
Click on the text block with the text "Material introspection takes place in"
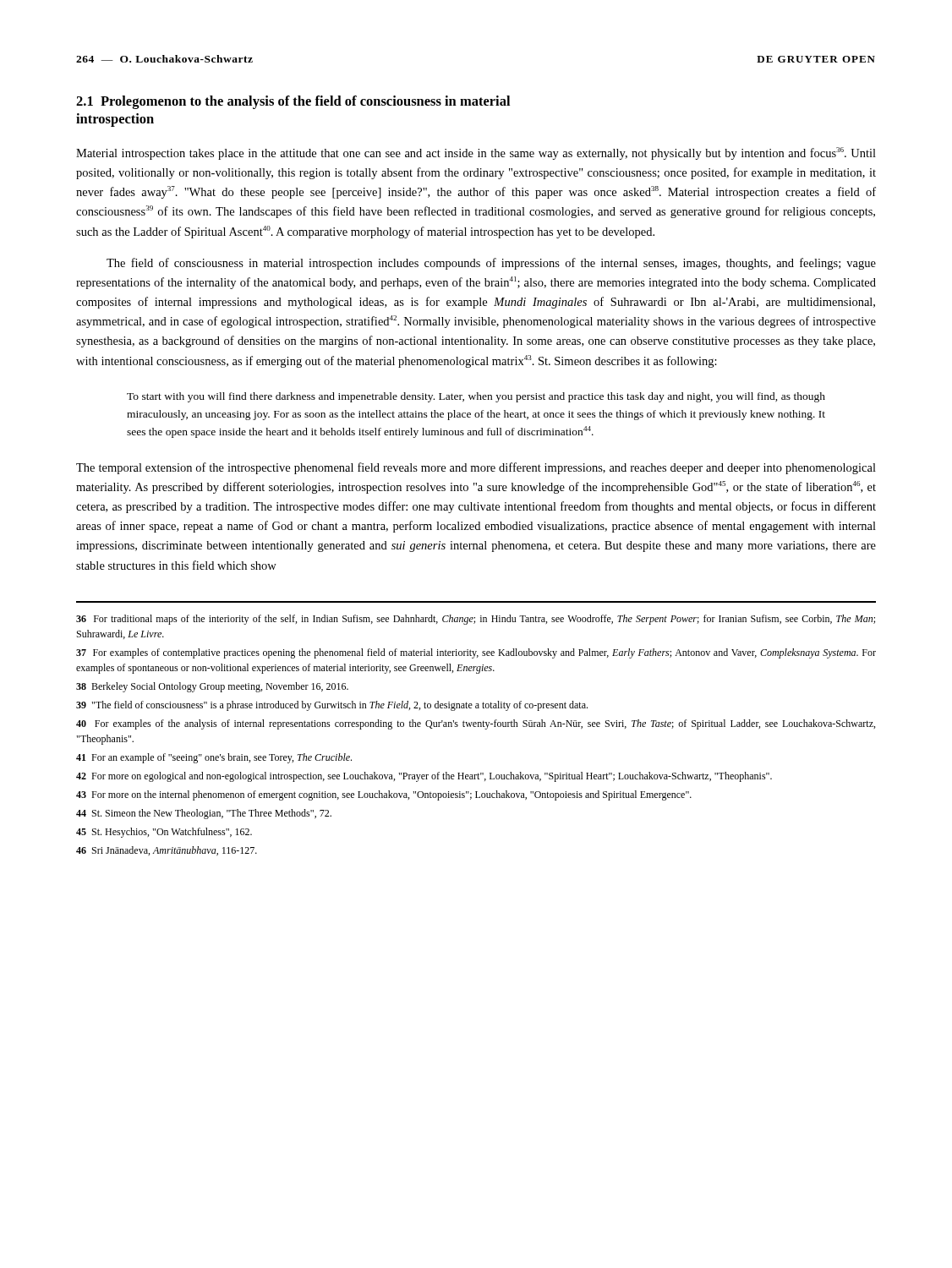click(476, 192)
